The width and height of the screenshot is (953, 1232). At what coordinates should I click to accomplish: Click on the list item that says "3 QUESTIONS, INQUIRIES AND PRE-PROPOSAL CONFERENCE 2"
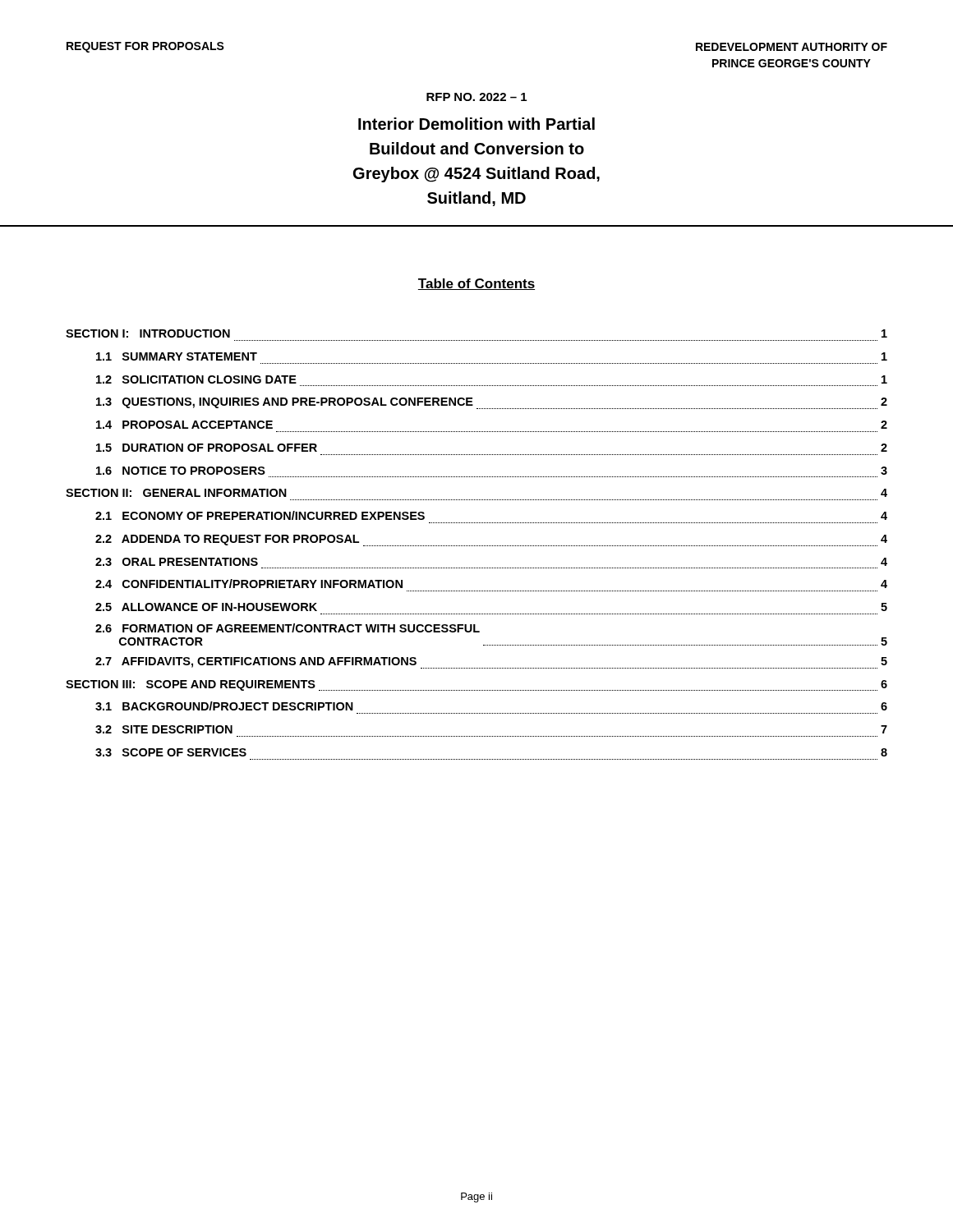[x=491, y=403]
